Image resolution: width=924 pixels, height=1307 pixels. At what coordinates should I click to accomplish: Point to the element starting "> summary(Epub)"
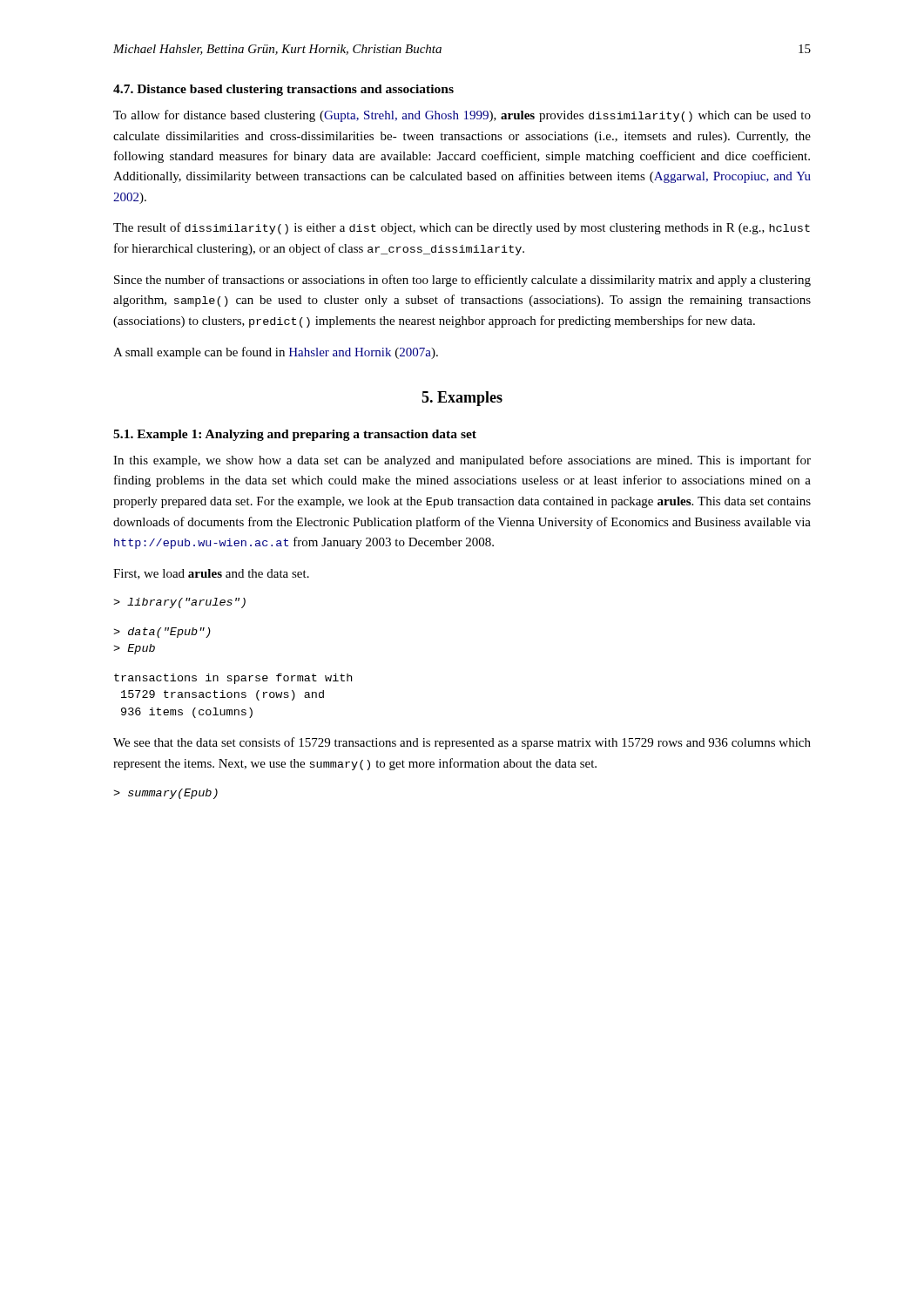165,794
